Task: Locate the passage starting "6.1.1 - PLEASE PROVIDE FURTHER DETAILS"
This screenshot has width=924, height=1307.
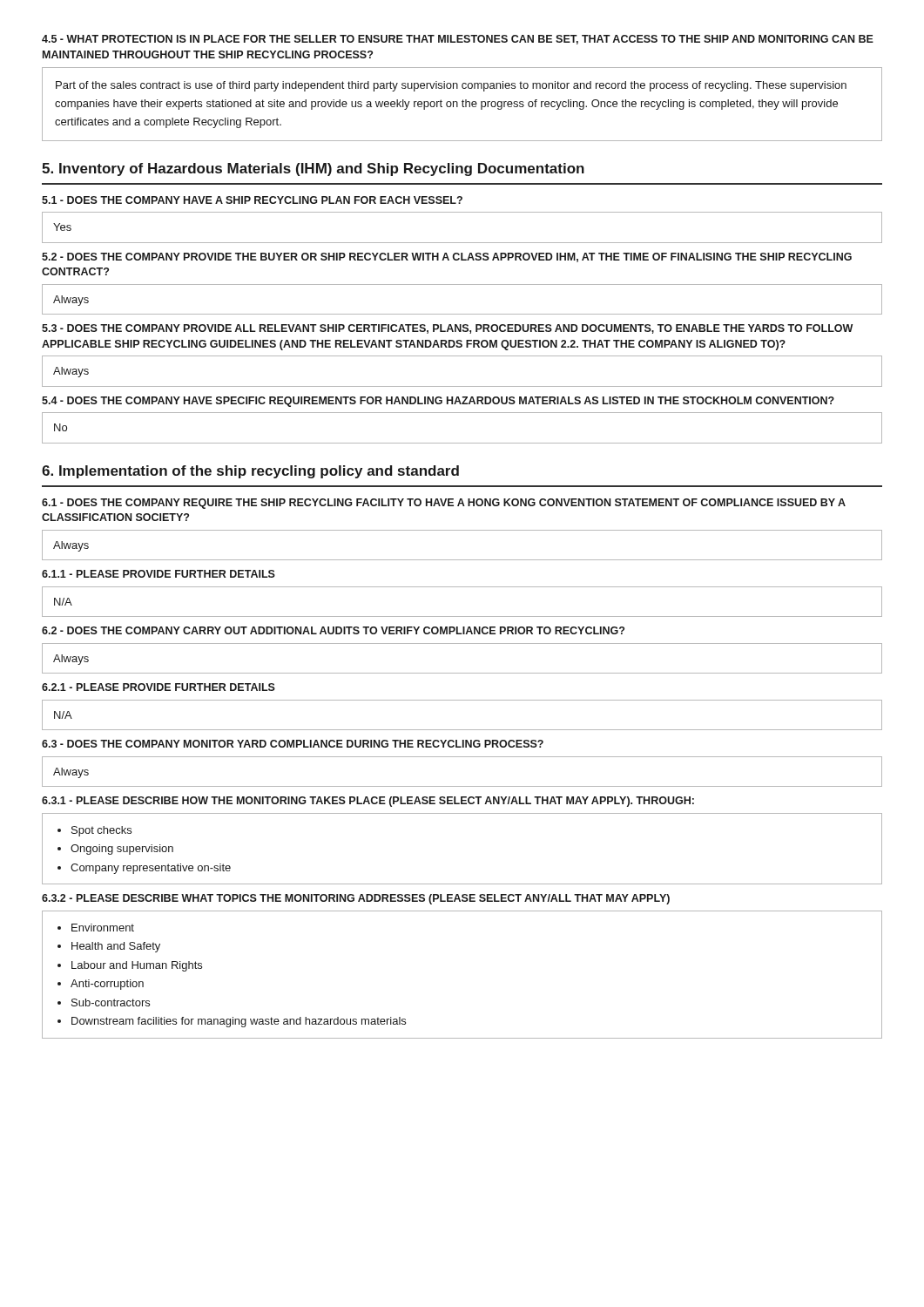Action: (x=158, y=574)
